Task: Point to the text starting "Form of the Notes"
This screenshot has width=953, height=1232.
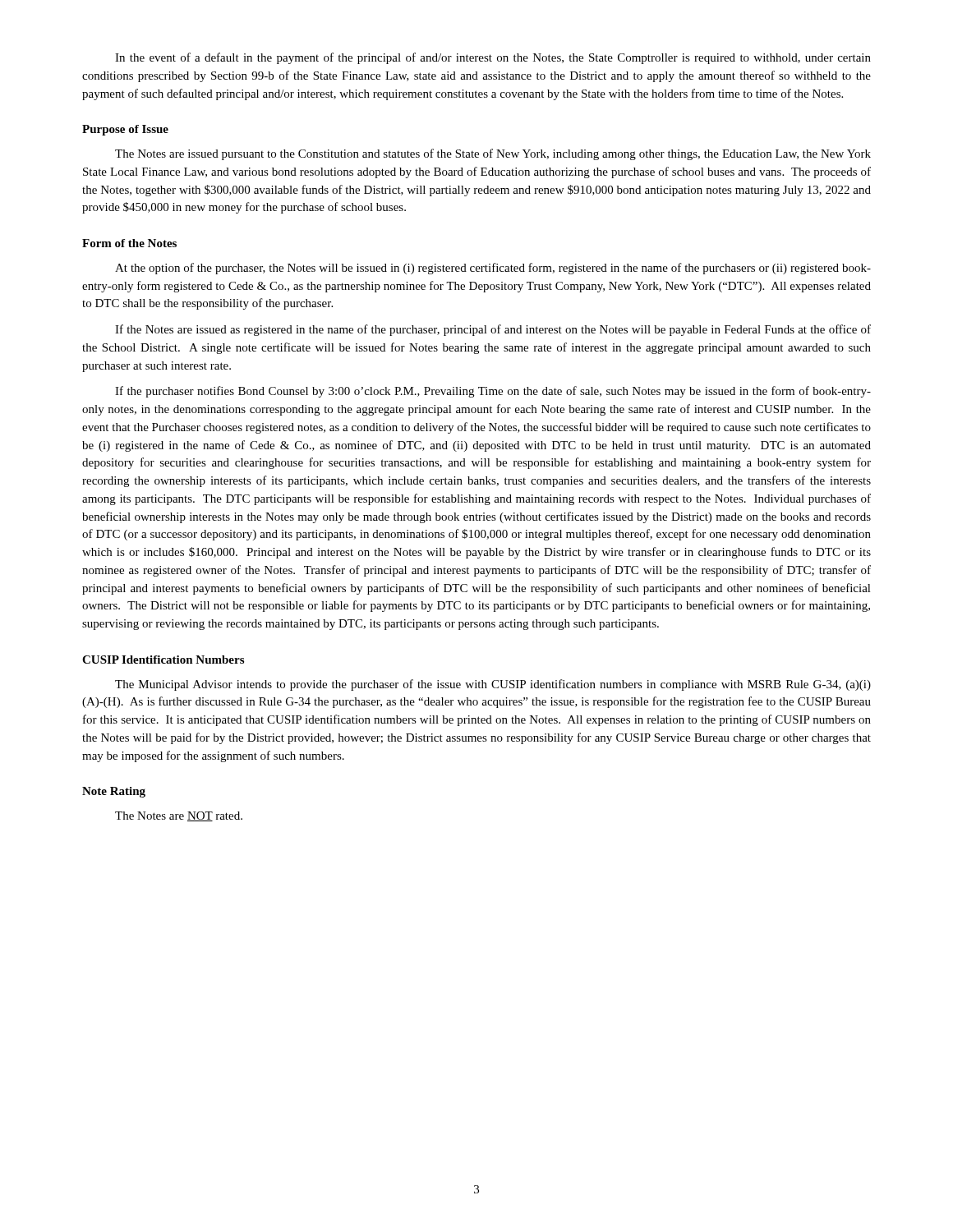Action: [130, 243]
